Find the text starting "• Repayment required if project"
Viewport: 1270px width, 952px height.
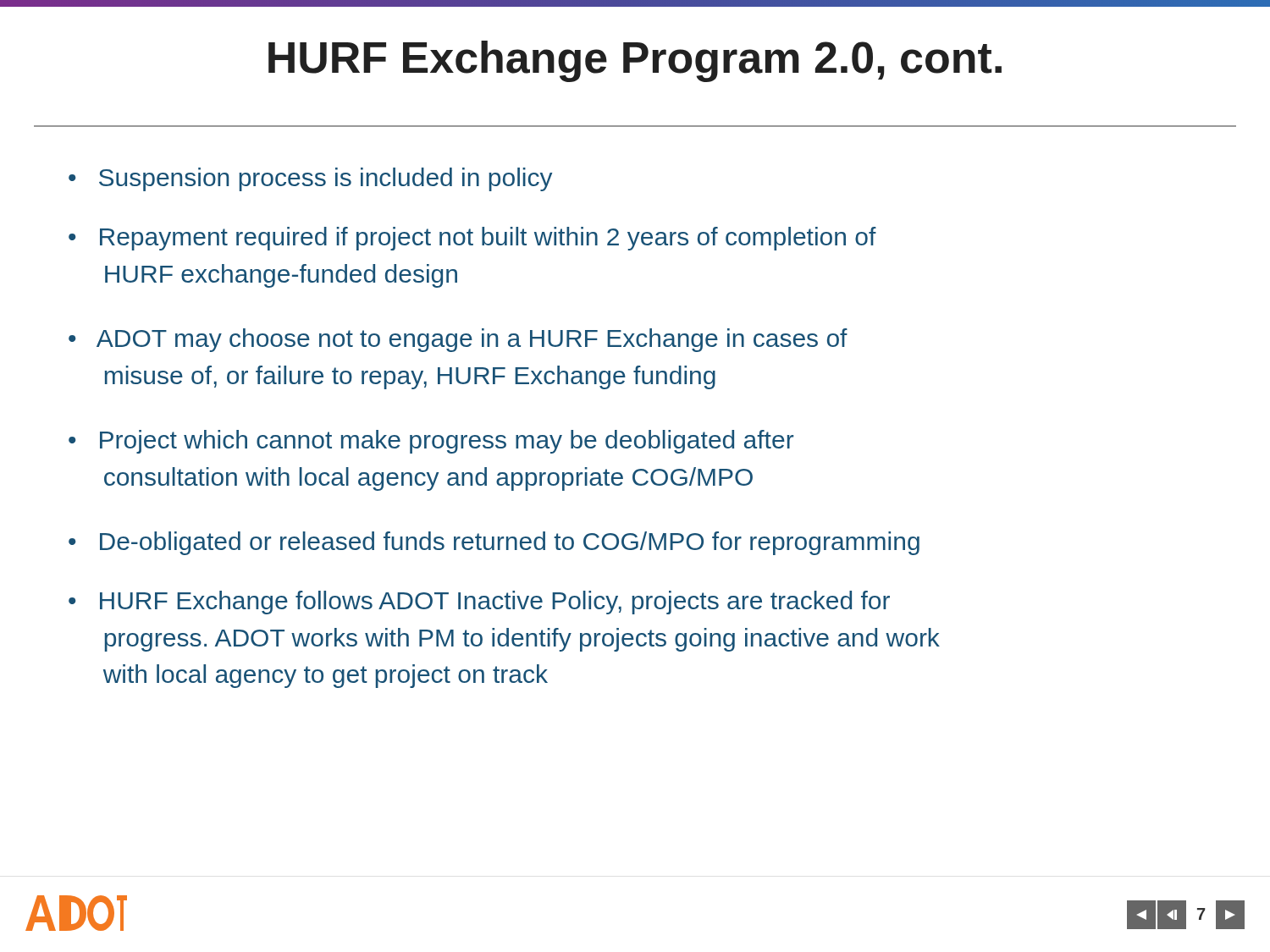472,255
